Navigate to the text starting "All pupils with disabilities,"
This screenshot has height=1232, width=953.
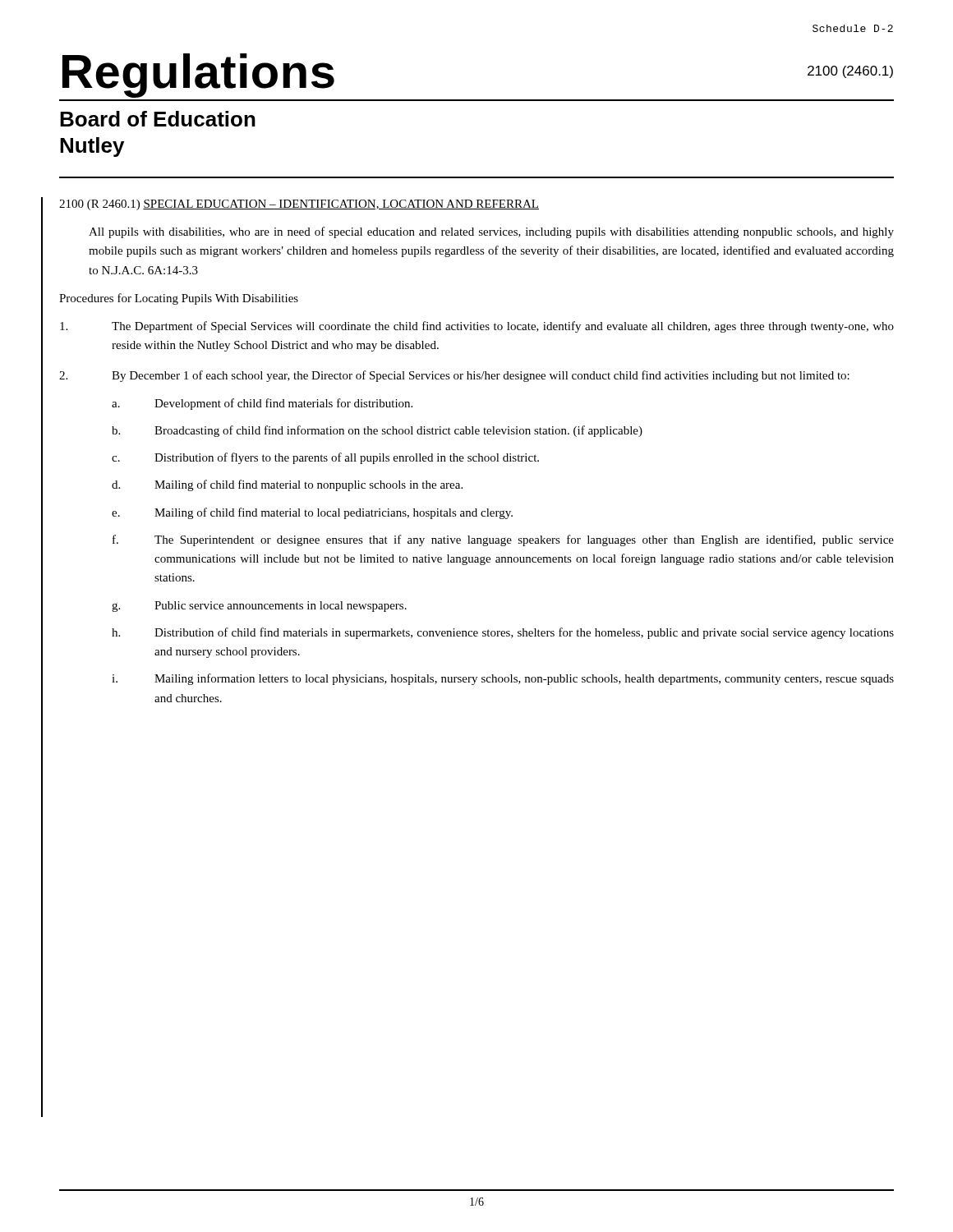point(491,251)
